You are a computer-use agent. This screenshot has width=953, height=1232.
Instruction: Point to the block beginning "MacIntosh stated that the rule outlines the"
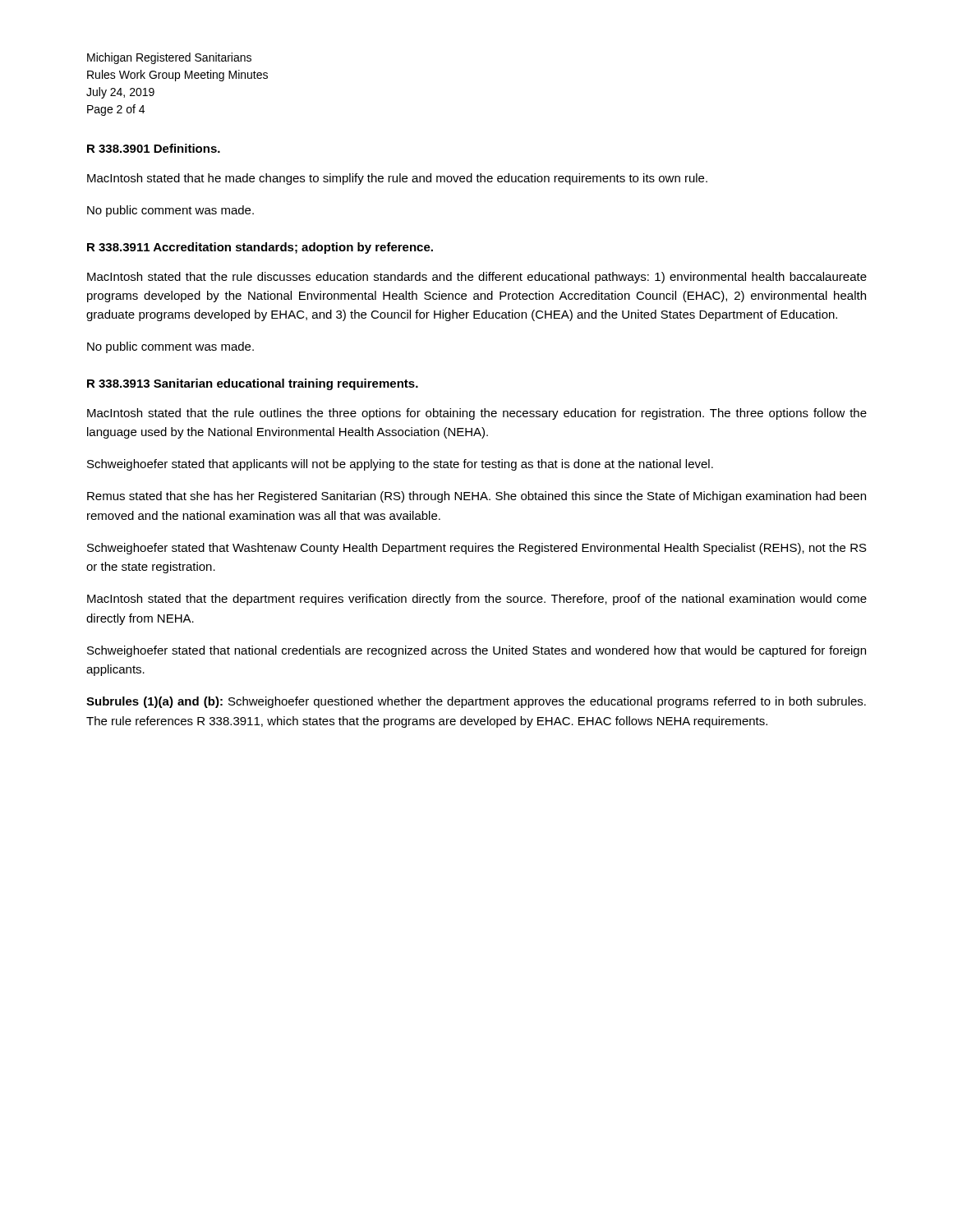tap(476, 422)
